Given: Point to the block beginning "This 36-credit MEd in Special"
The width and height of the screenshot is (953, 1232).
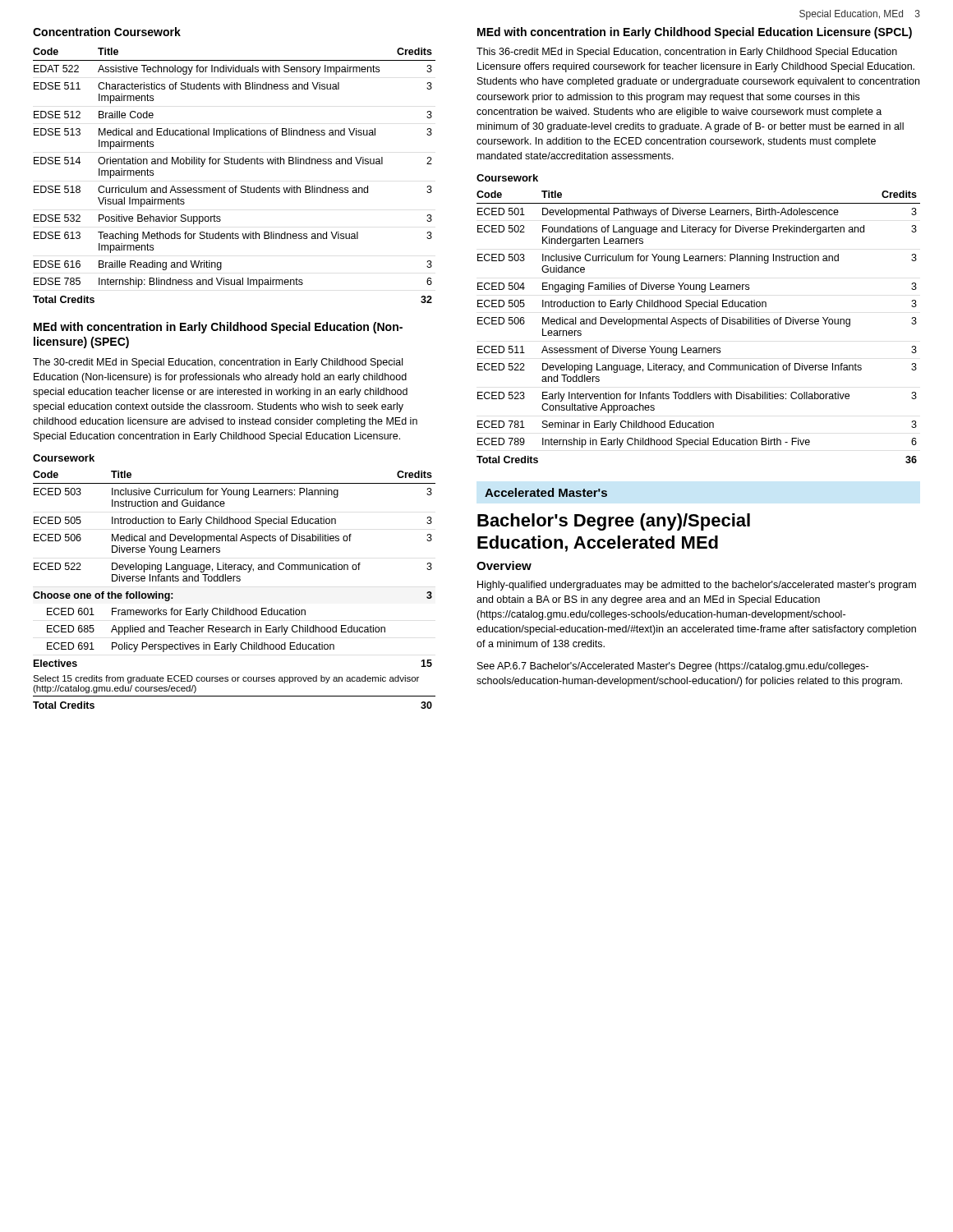Looking at the screenshot, I should [x=698, y=104].
